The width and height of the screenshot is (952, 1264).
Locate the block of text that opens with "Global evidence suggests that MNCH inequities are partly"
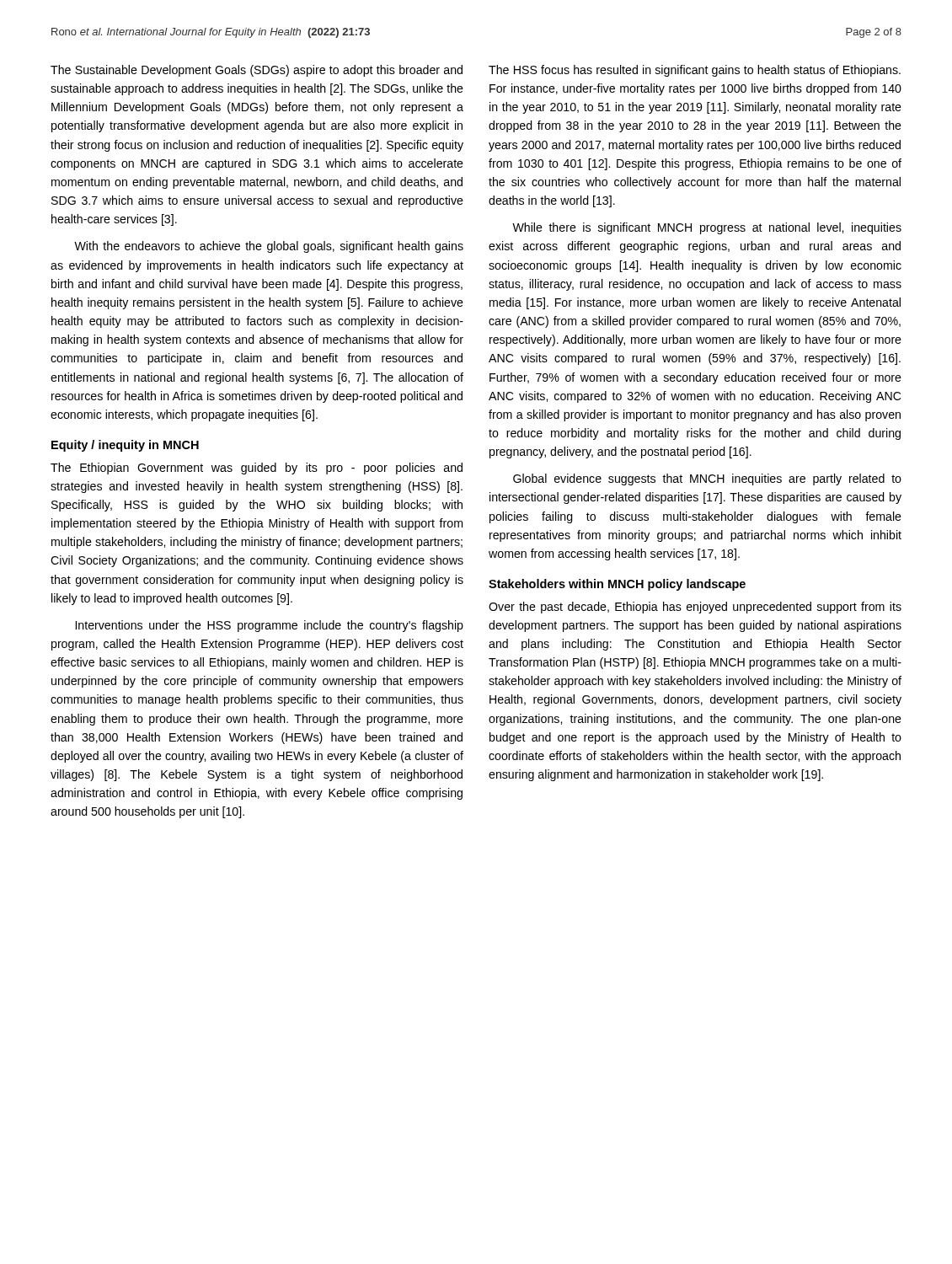click(x=695, y=516)
